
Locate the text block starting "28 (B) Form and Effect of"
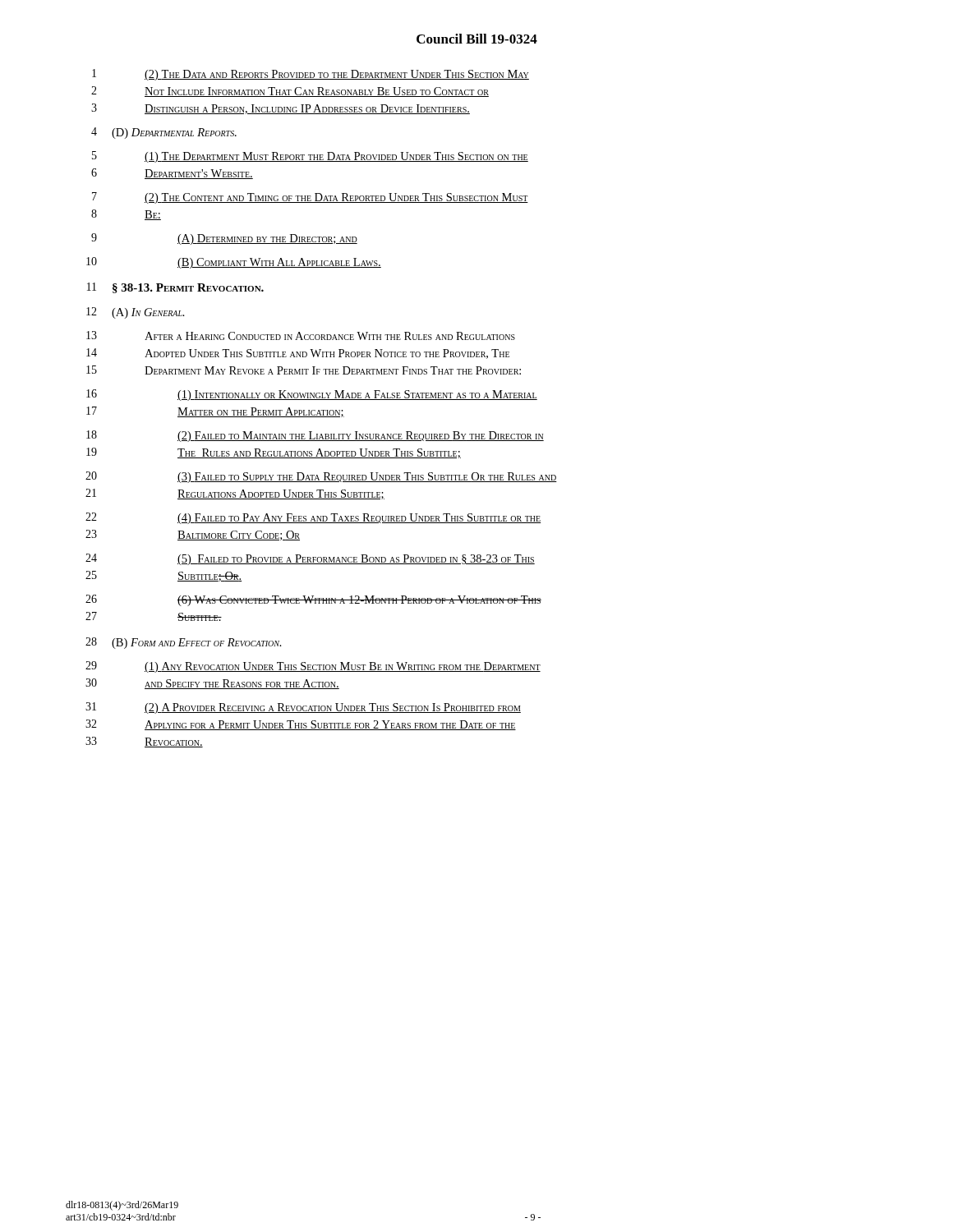[x=184, y=643]
